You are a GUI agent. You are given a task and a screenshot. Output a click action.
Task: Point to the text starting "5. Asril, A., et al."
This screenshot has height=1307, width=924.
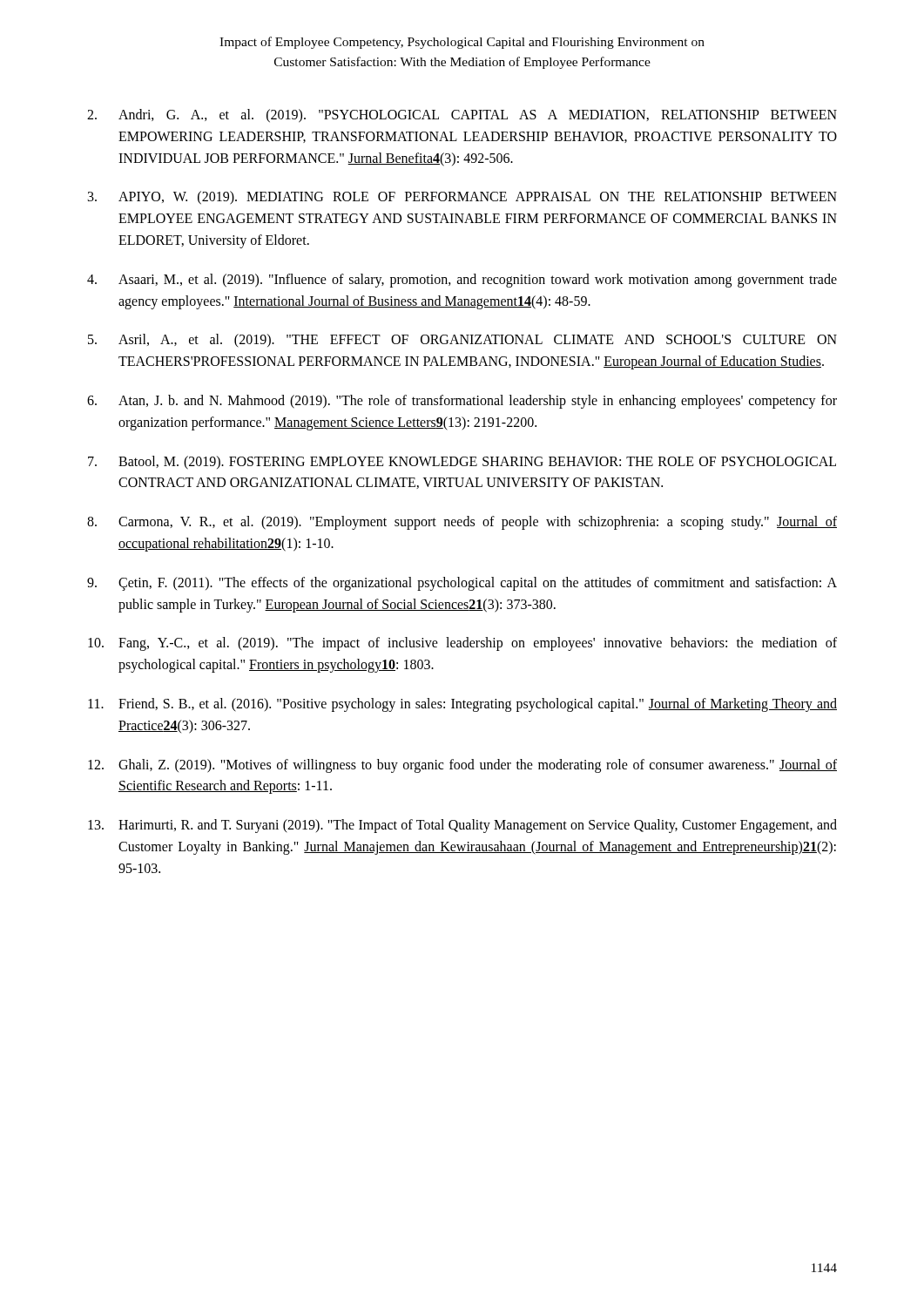pyautogui.click(x=462, y=351)
